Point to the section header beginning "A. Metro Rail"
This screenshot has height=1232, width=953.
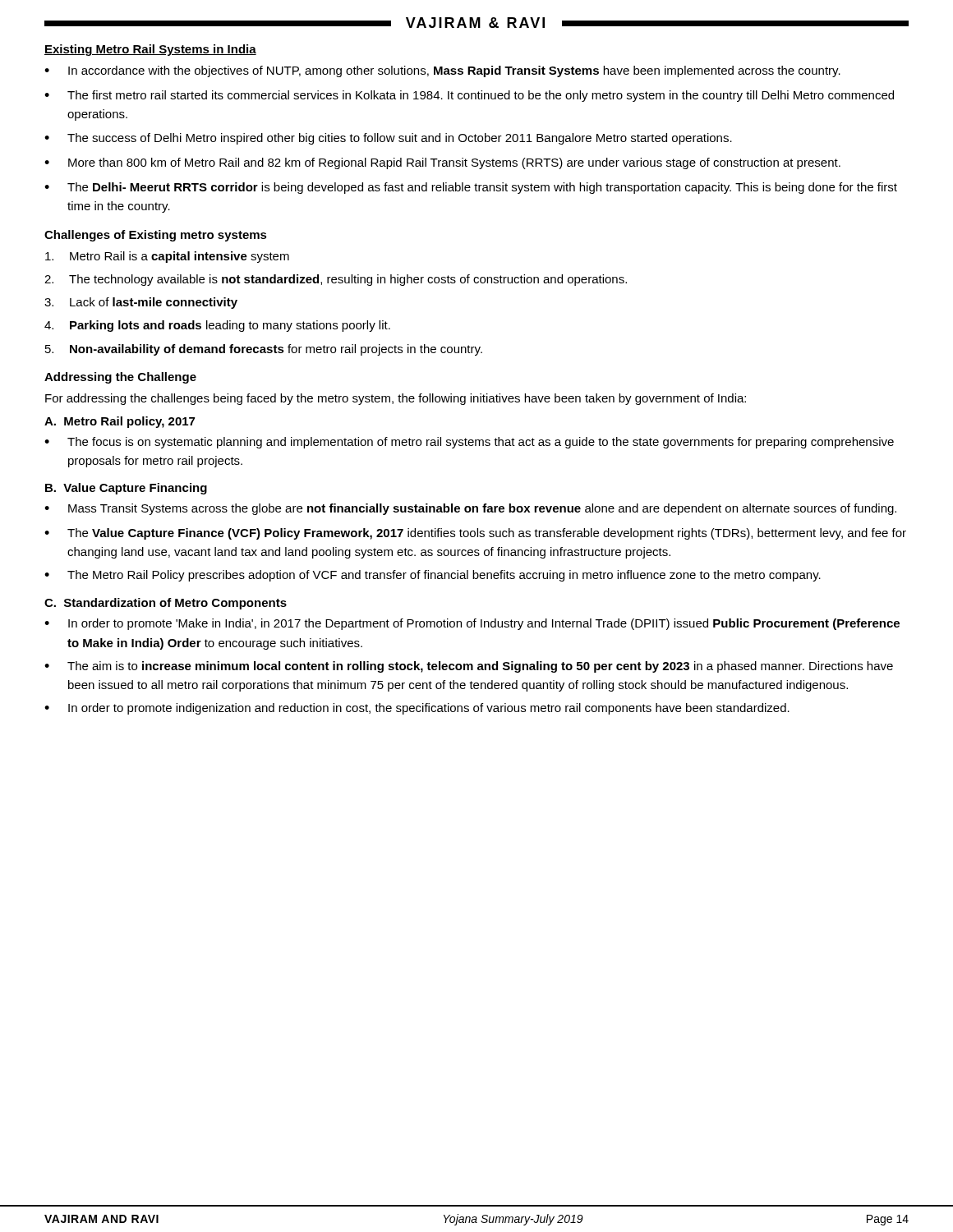[x=120, y=421]
